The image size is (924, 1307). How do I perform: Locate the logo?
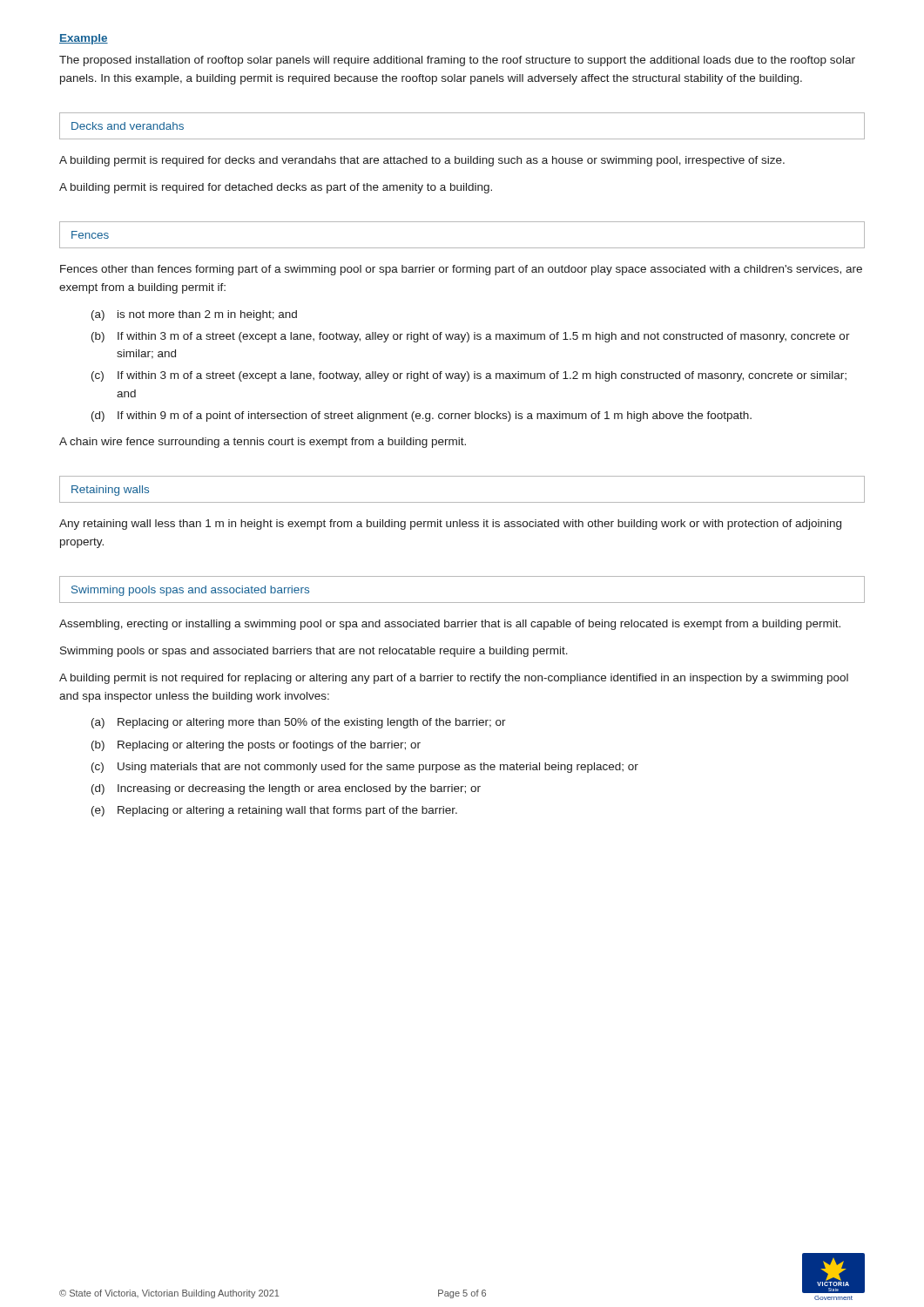tap(833, 1280)
